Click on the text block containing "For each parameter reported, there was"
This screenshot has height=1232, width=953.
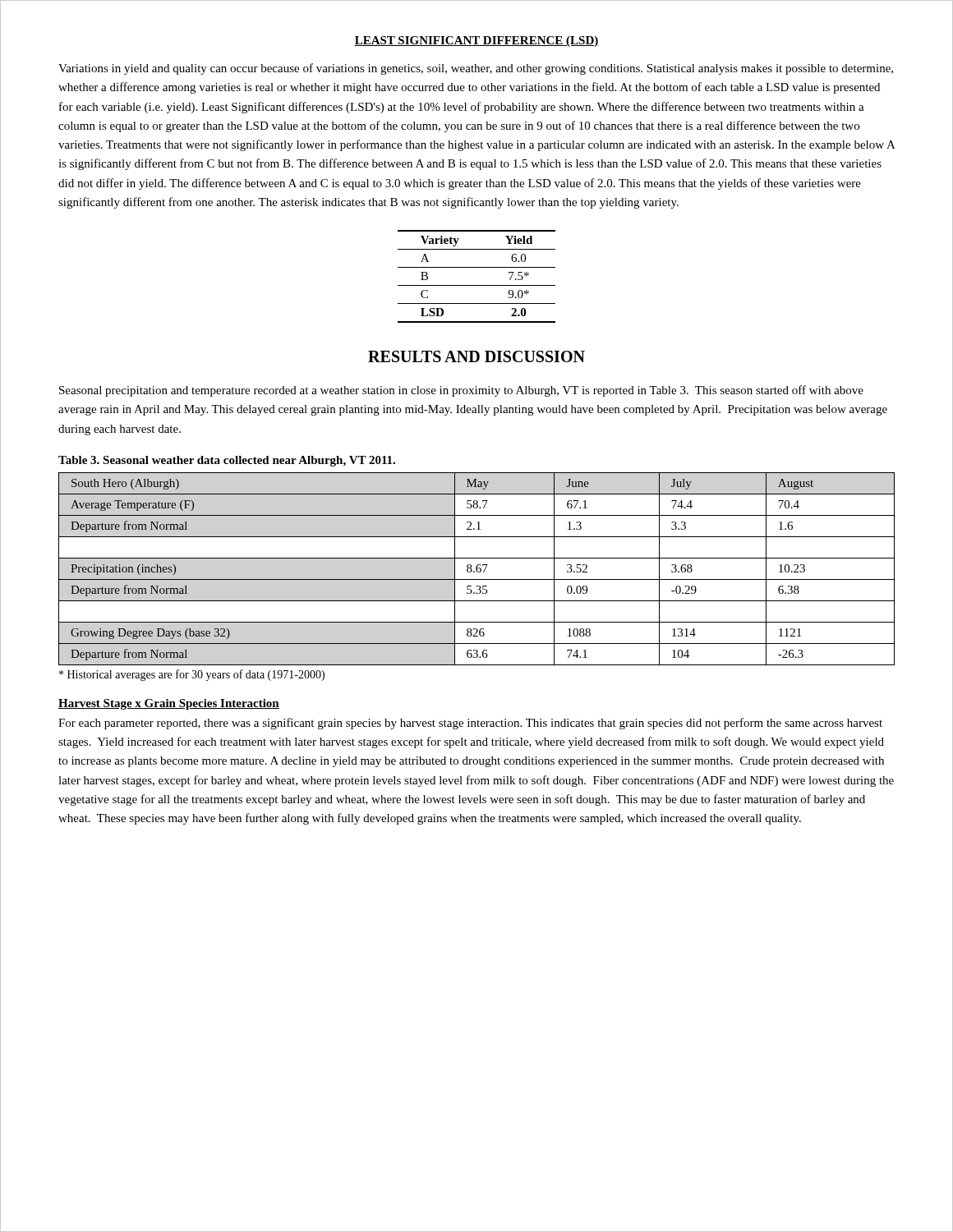[476, 770]
